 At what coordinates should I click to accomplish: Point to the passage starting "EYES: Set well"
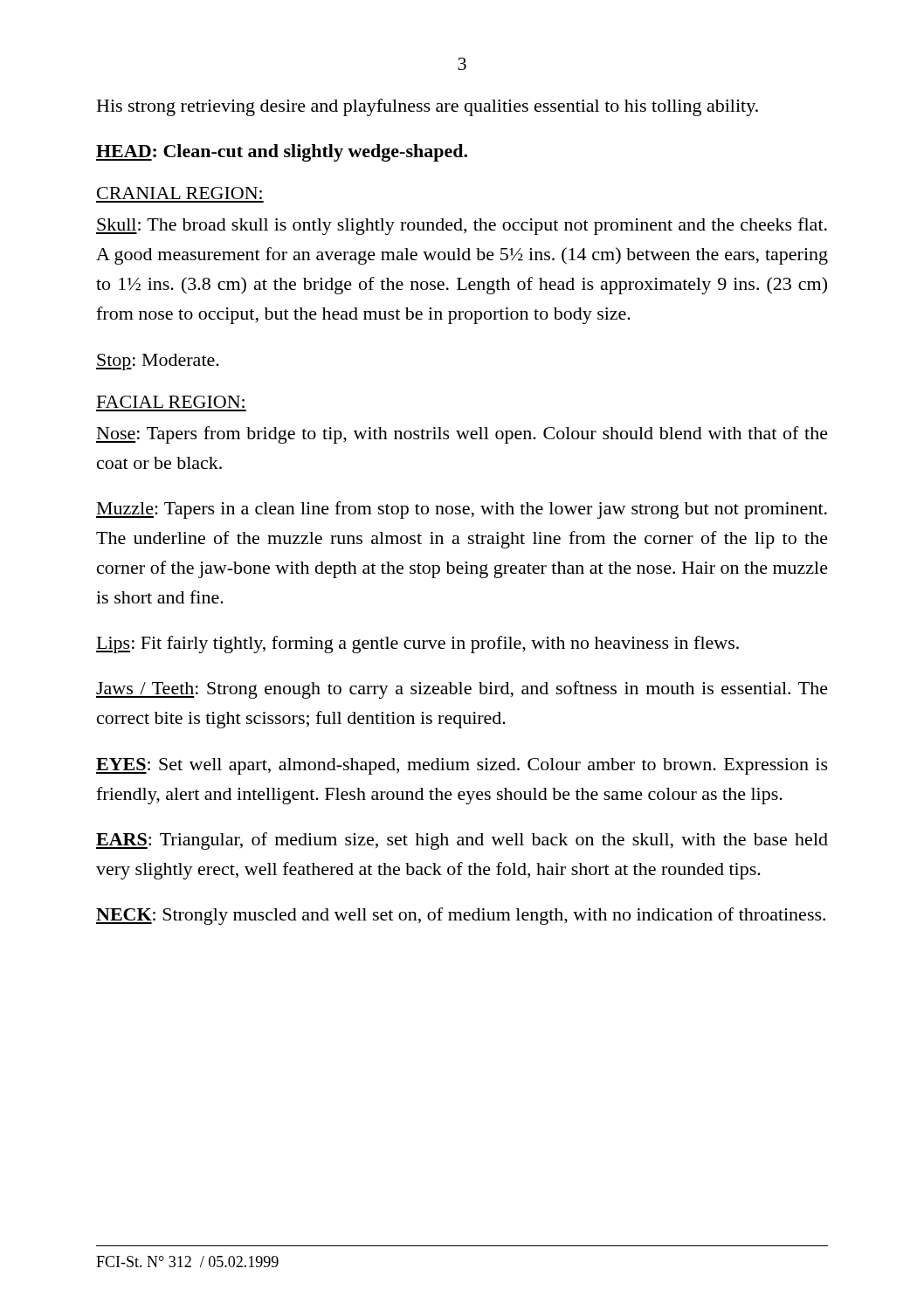pos(462,778)
